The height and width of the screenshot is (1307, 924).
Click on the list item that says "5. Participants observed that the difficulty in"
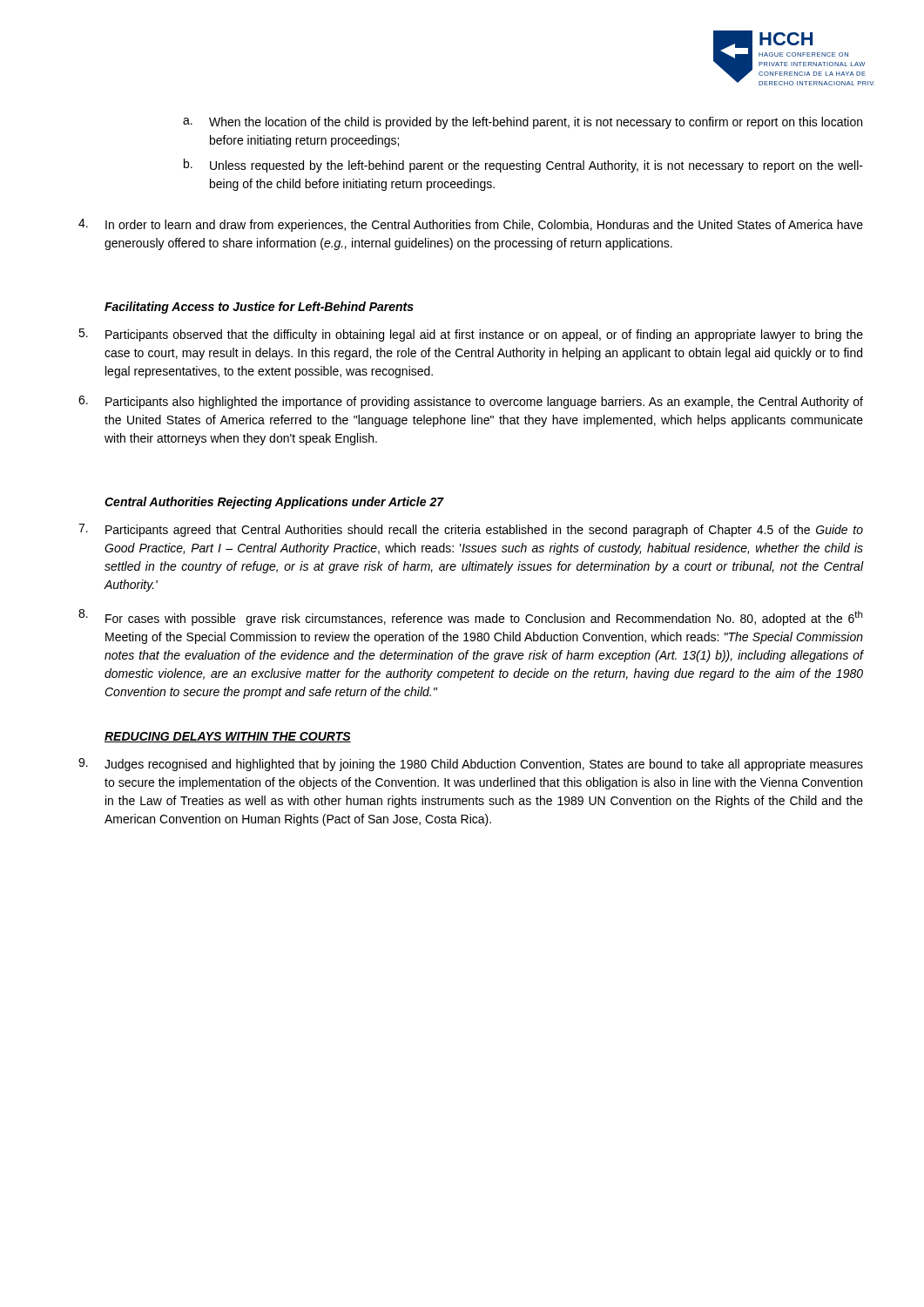471,353
